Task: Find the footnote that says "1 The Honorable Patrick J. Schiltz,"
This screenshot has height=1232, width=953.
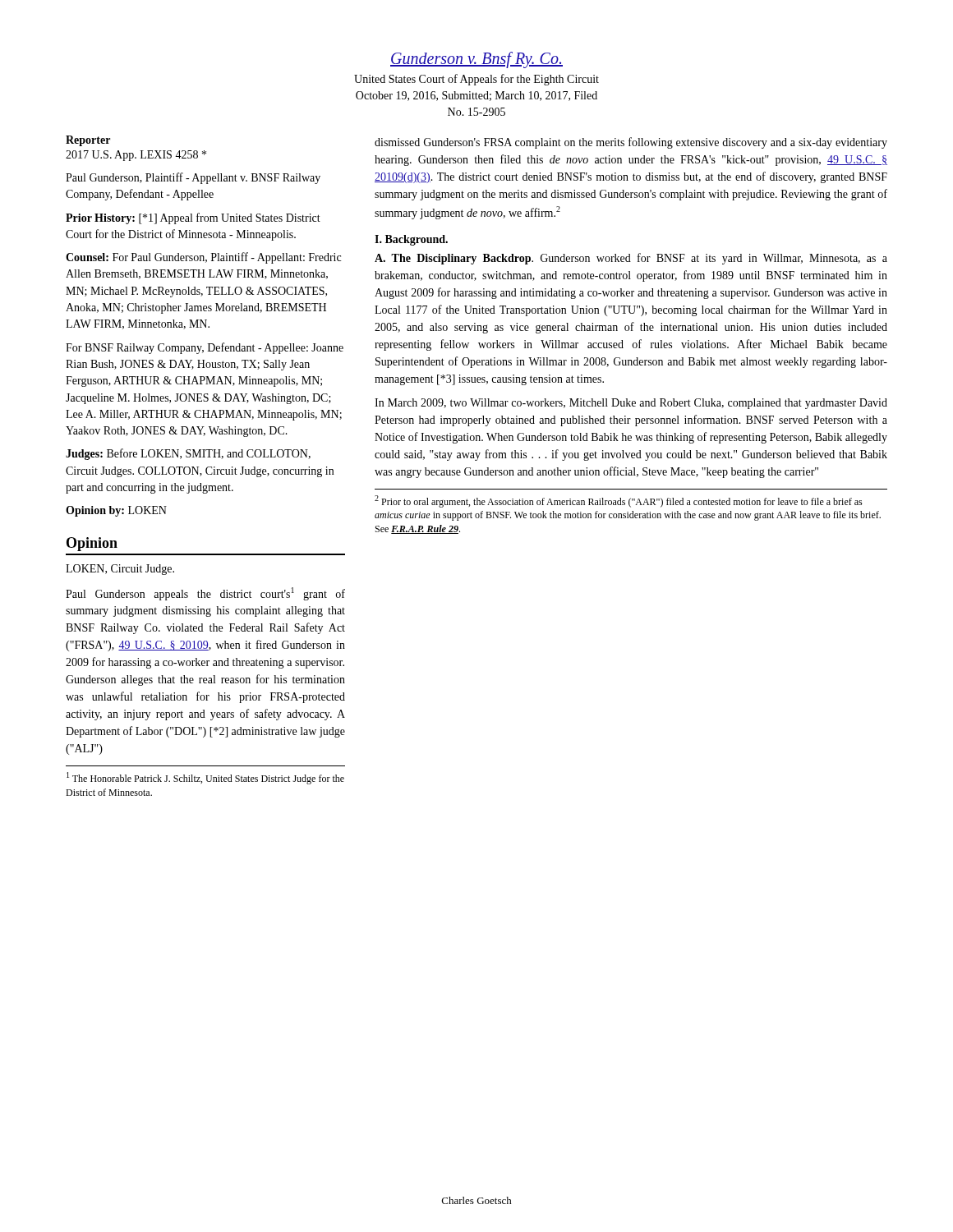Action: 205,785
